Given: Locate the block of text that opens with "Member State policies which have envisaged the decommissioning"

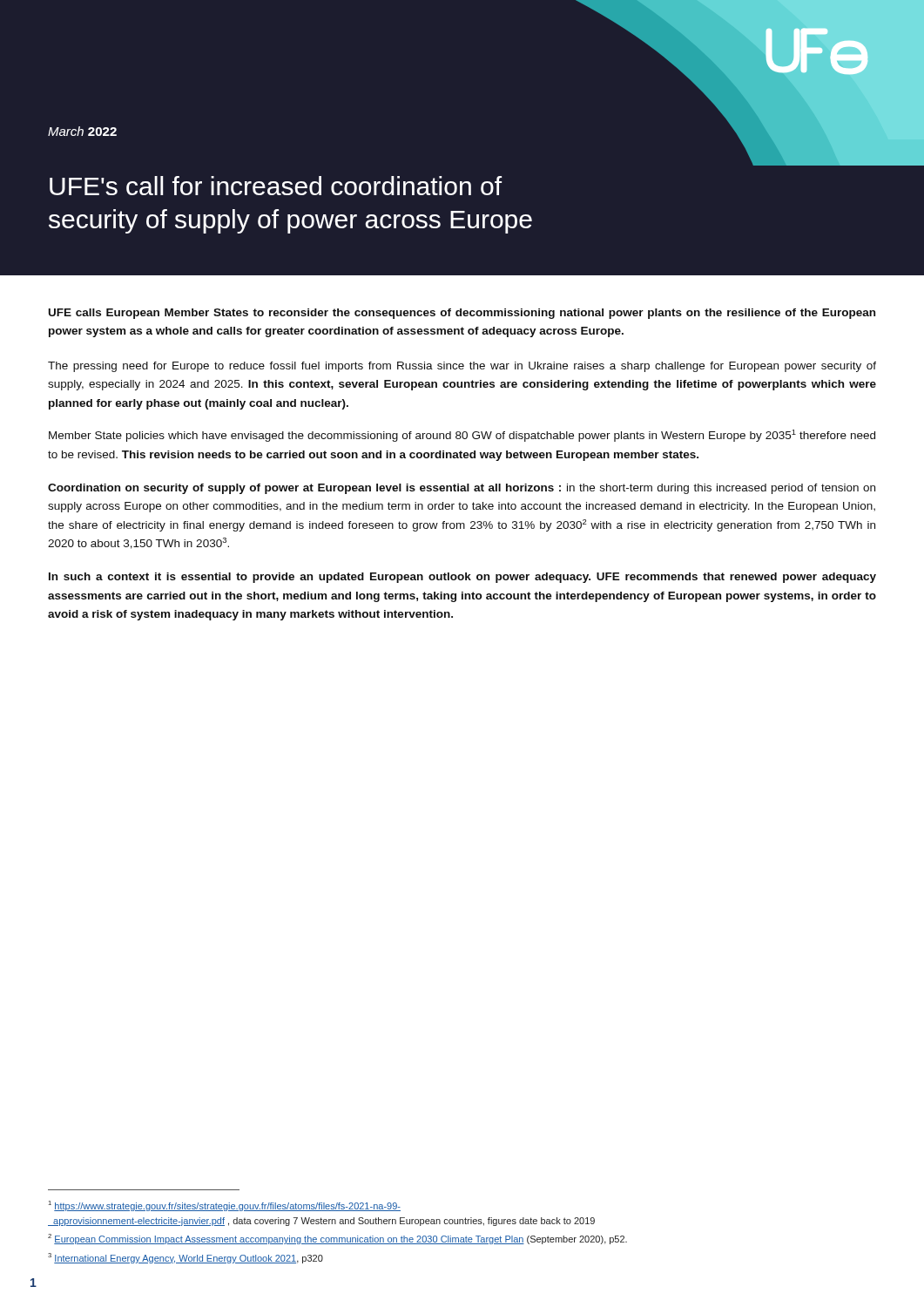Looking at the screenshot, I should [462, 444].
